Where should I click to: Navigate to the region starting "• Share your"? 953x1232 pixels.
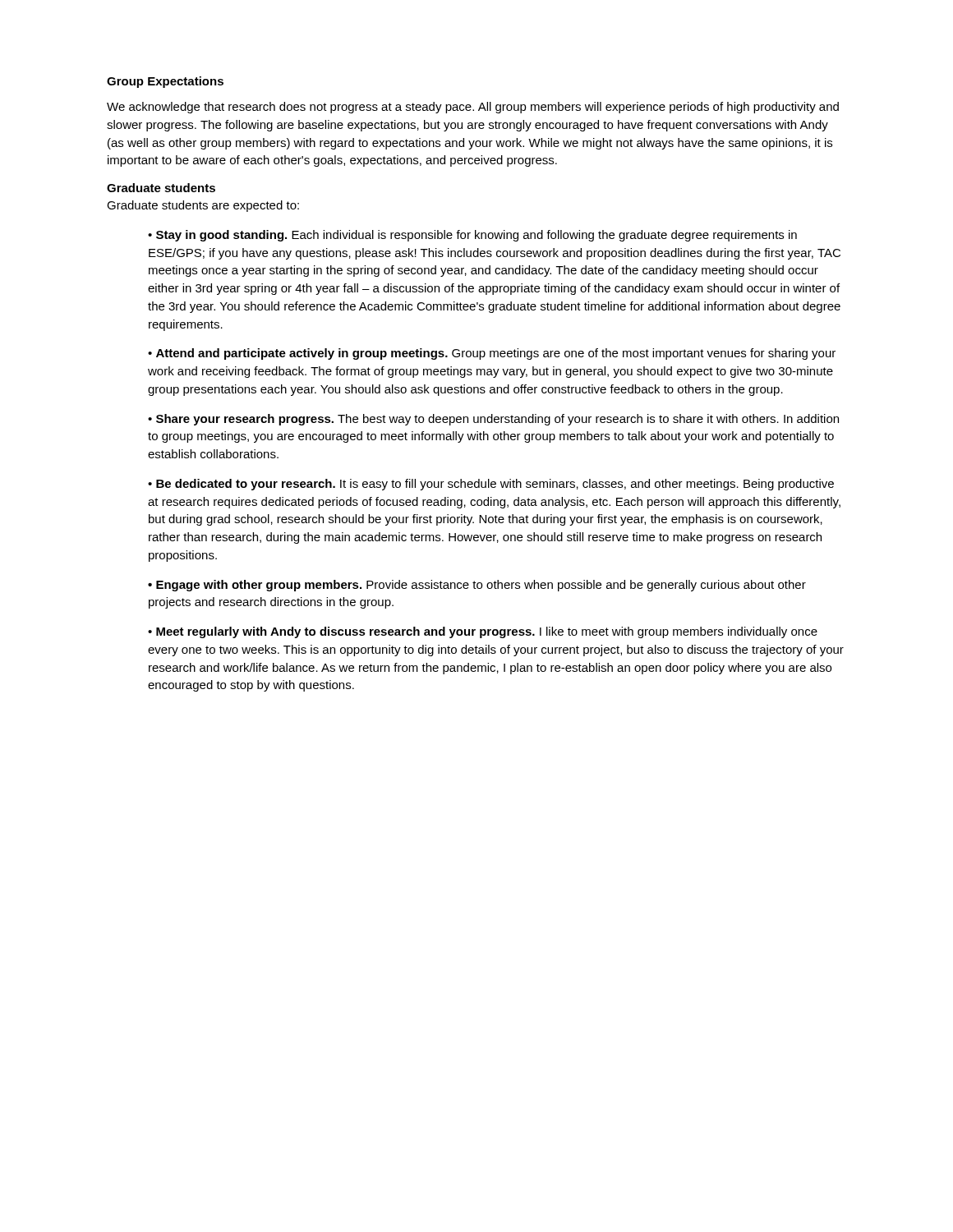tap(494, 436)
